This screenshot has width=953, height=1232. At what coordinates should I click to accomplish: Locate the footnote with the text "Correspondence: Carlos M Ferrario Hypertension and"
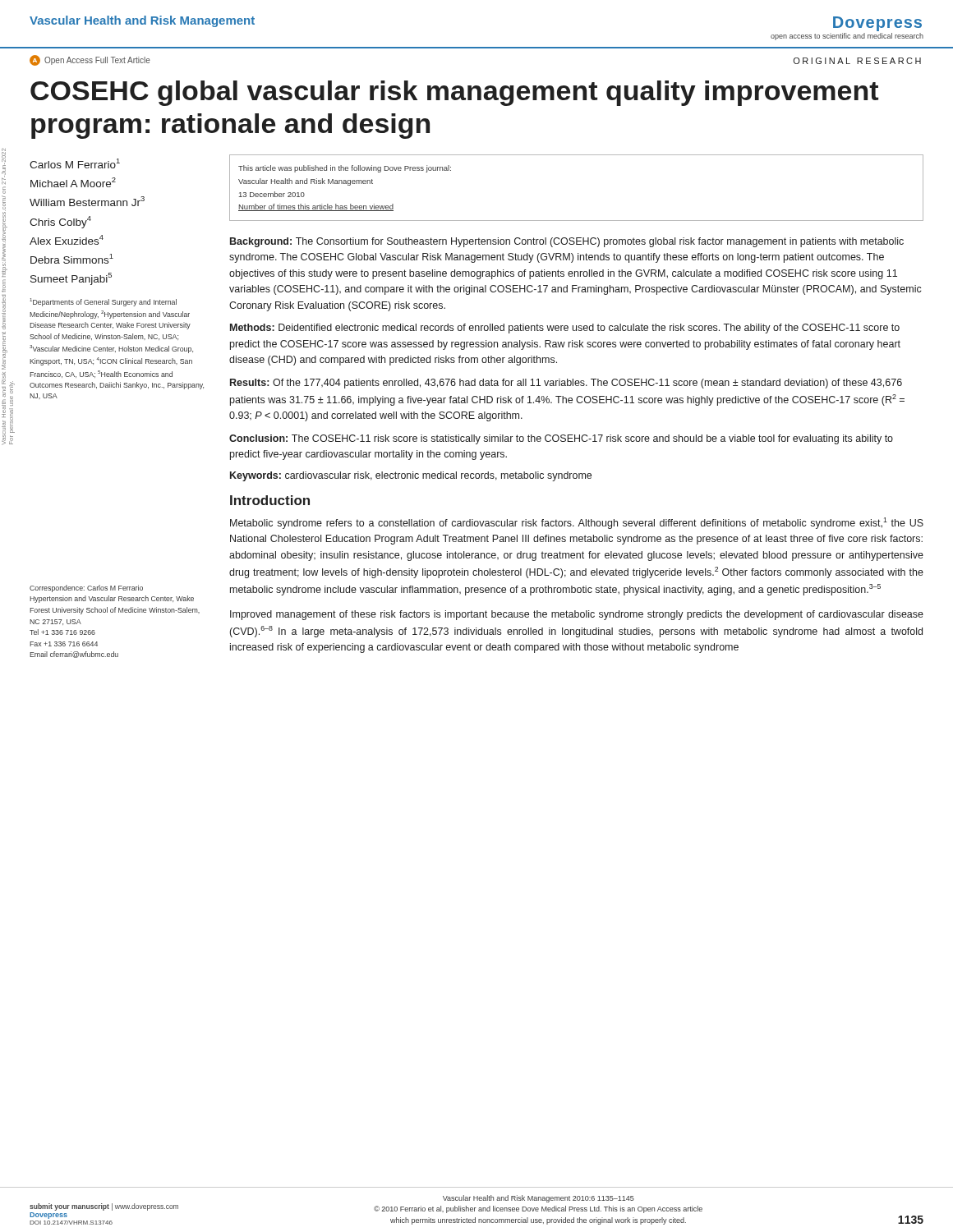(x=118, y=621)
